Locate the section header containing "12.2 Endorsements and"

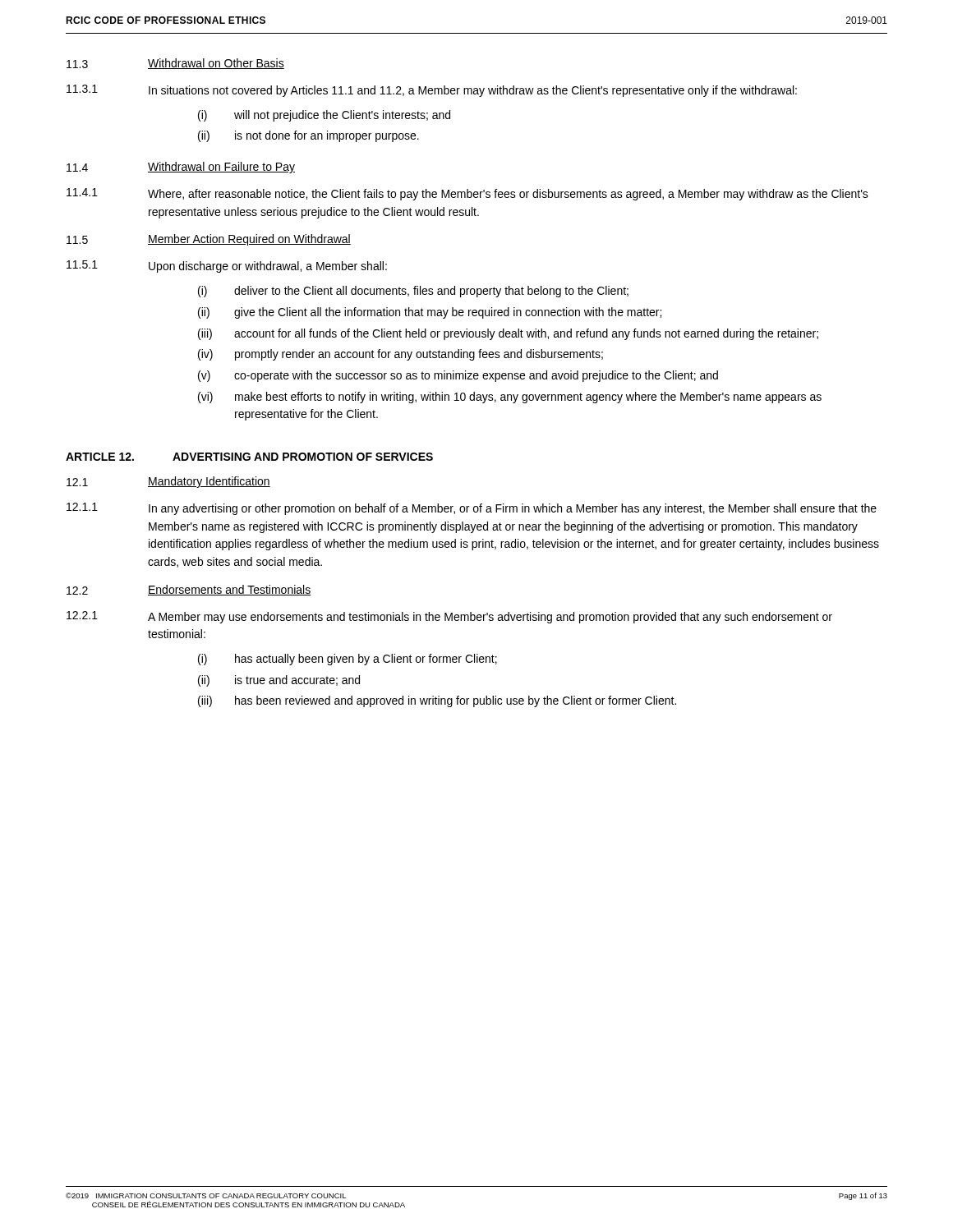(x=188, y=590)
